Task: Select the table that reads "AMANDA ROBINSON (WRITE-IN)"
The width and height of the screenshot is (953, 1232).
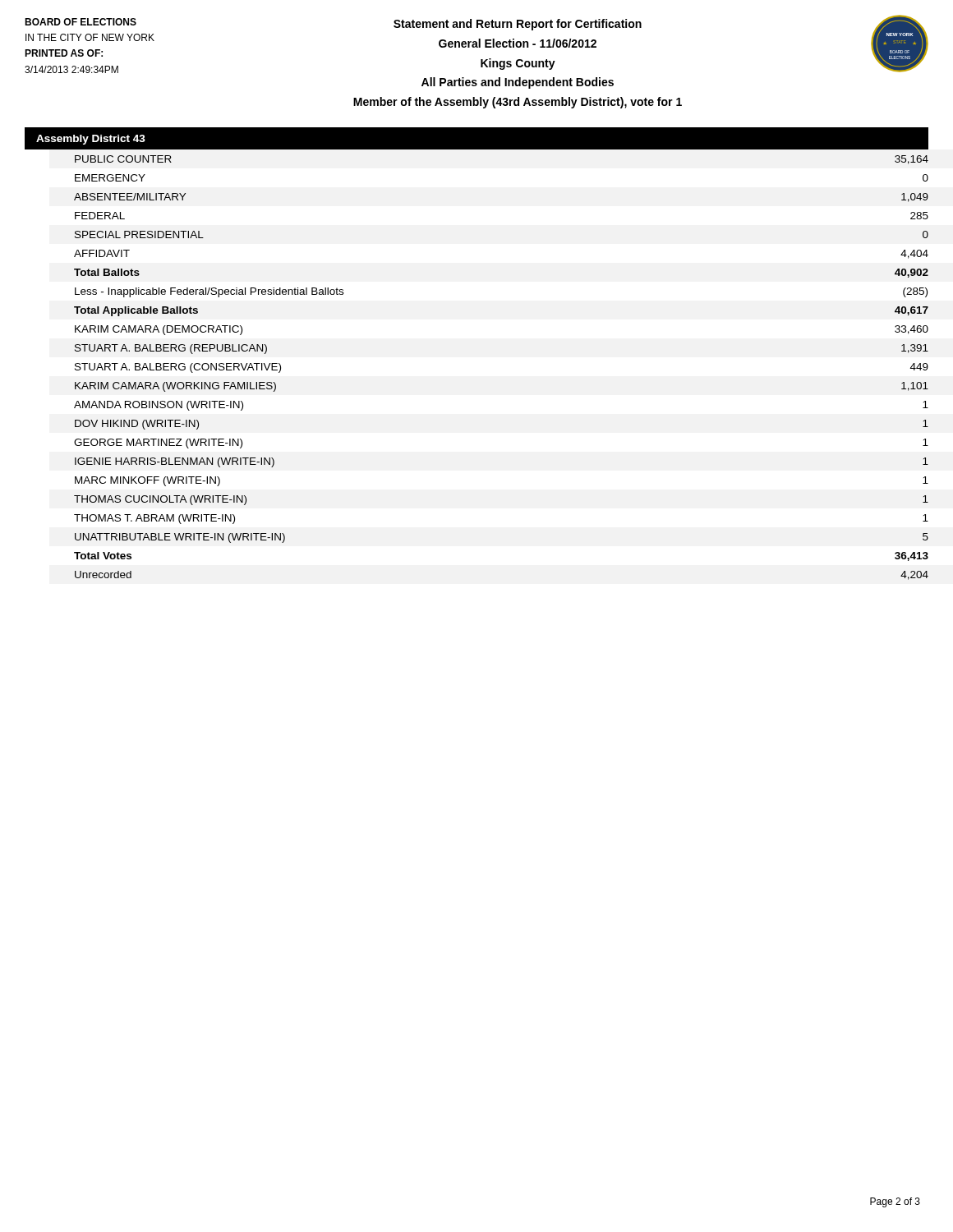Action: tap(476, 367)
